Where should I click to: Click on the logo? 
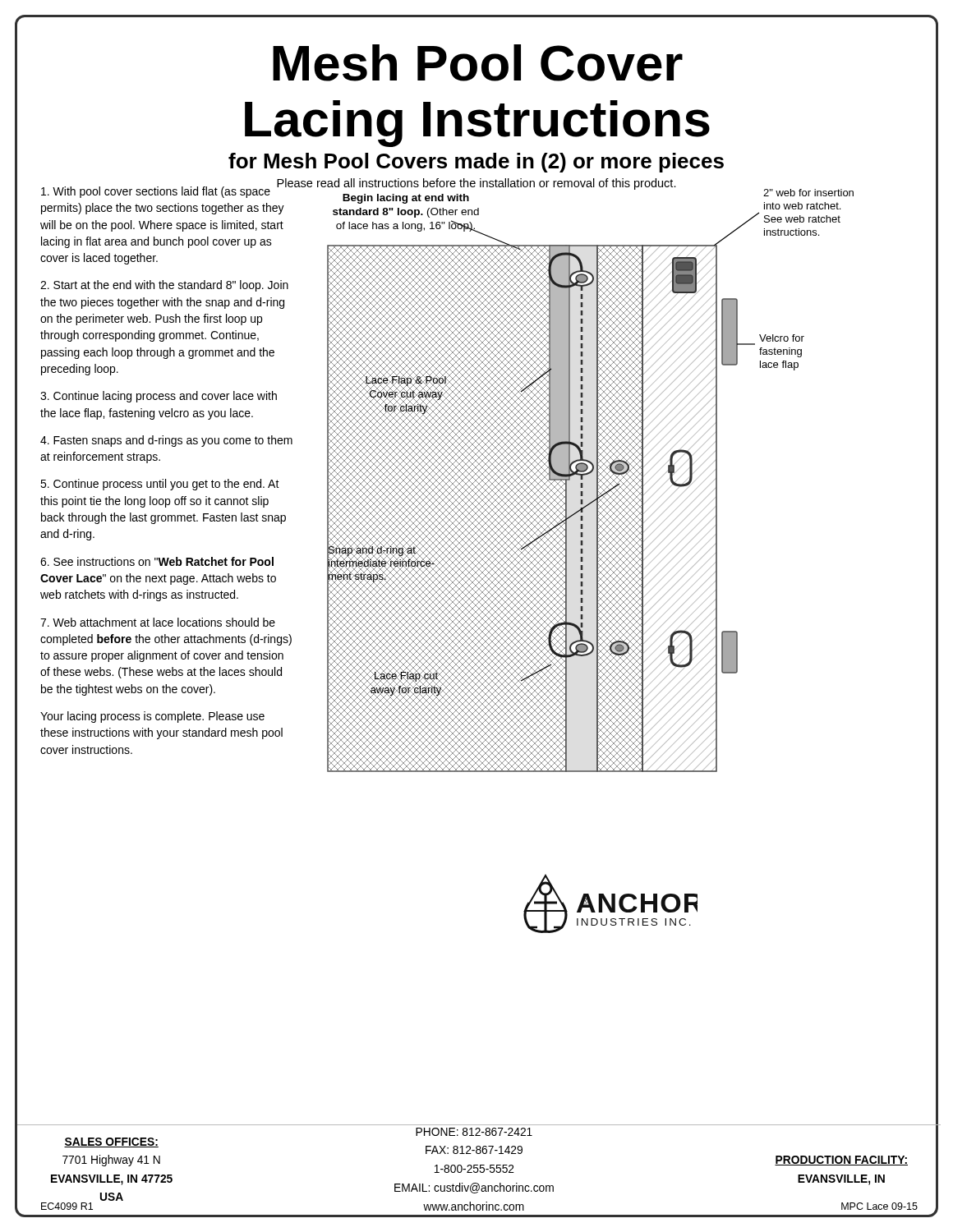pyautogui.click(x=603, y=907)
